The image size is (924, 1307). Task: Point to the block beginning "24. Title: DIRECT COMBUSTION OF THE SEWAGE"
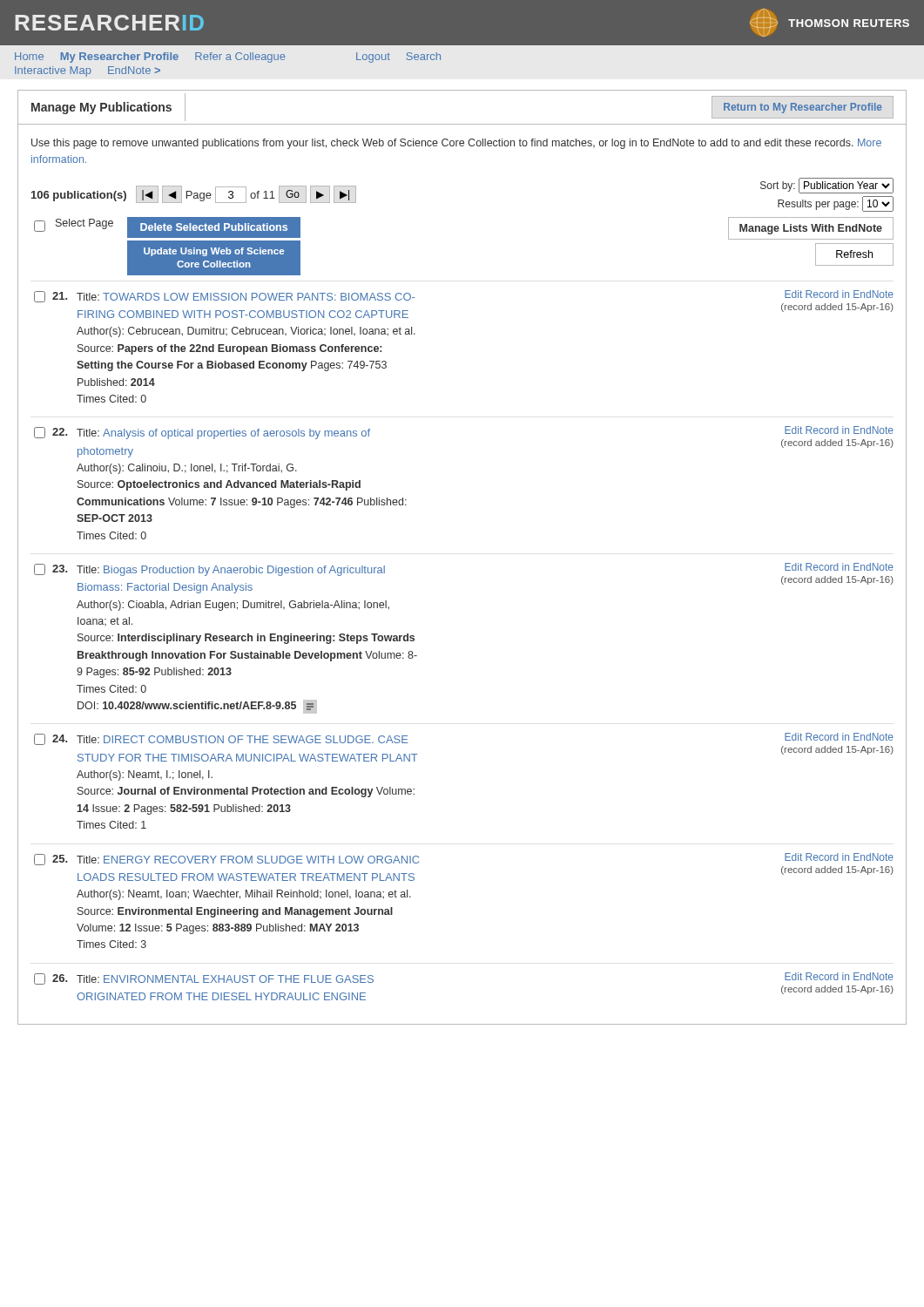coord(234,743)
